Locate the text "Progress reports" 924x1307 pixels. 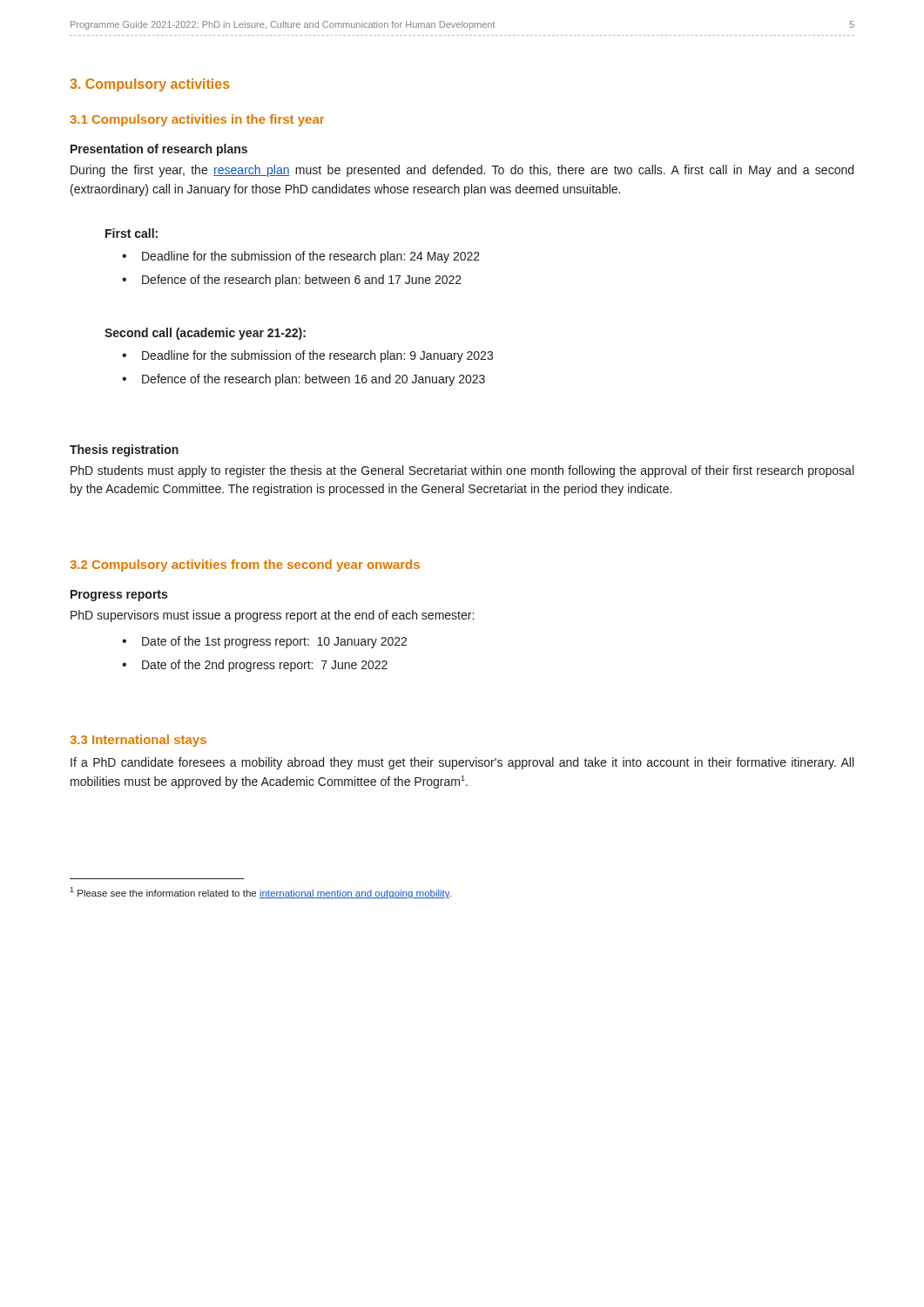pyautogui.click(x=119, y=596)
